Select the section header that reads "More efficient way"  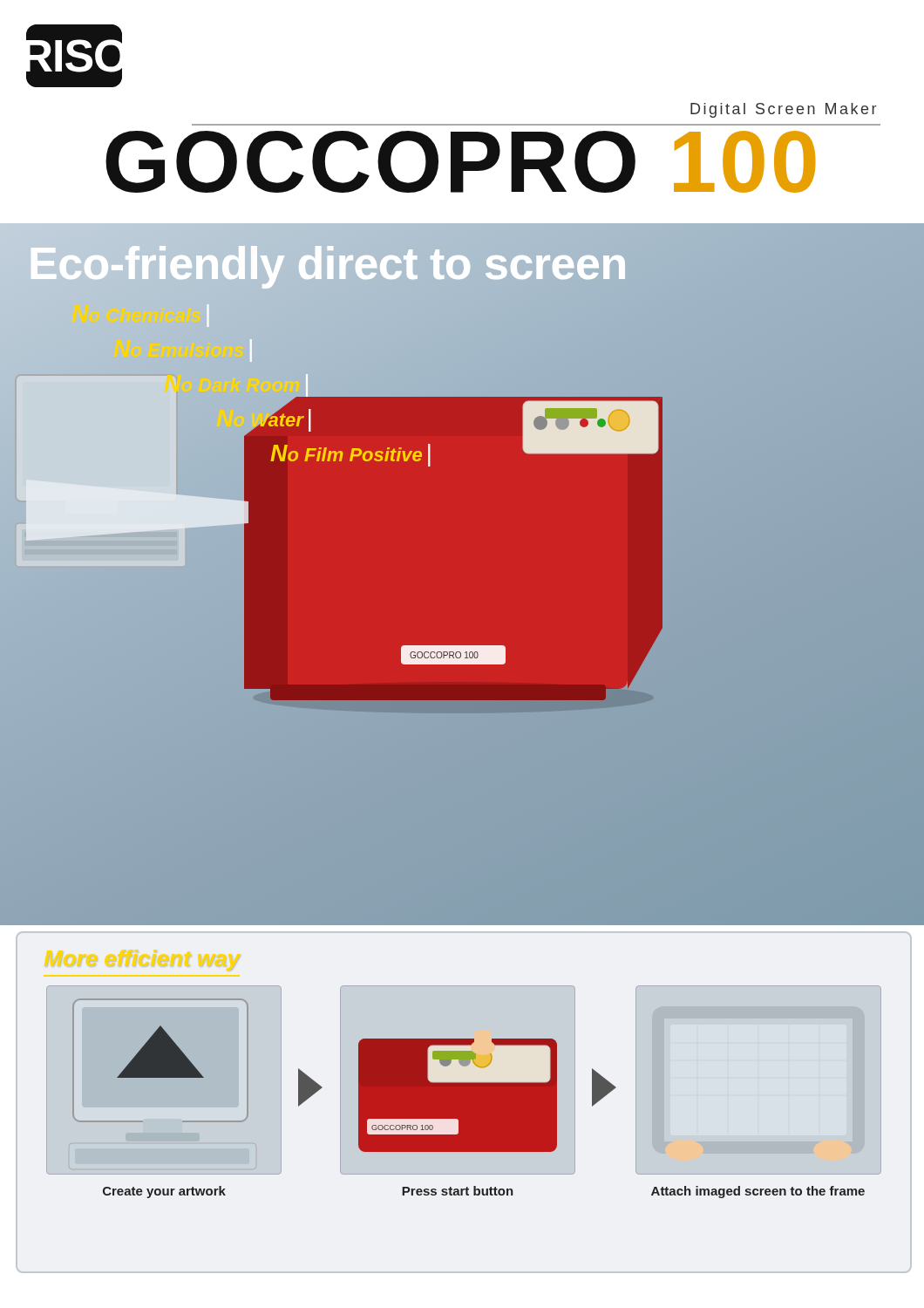142,958
